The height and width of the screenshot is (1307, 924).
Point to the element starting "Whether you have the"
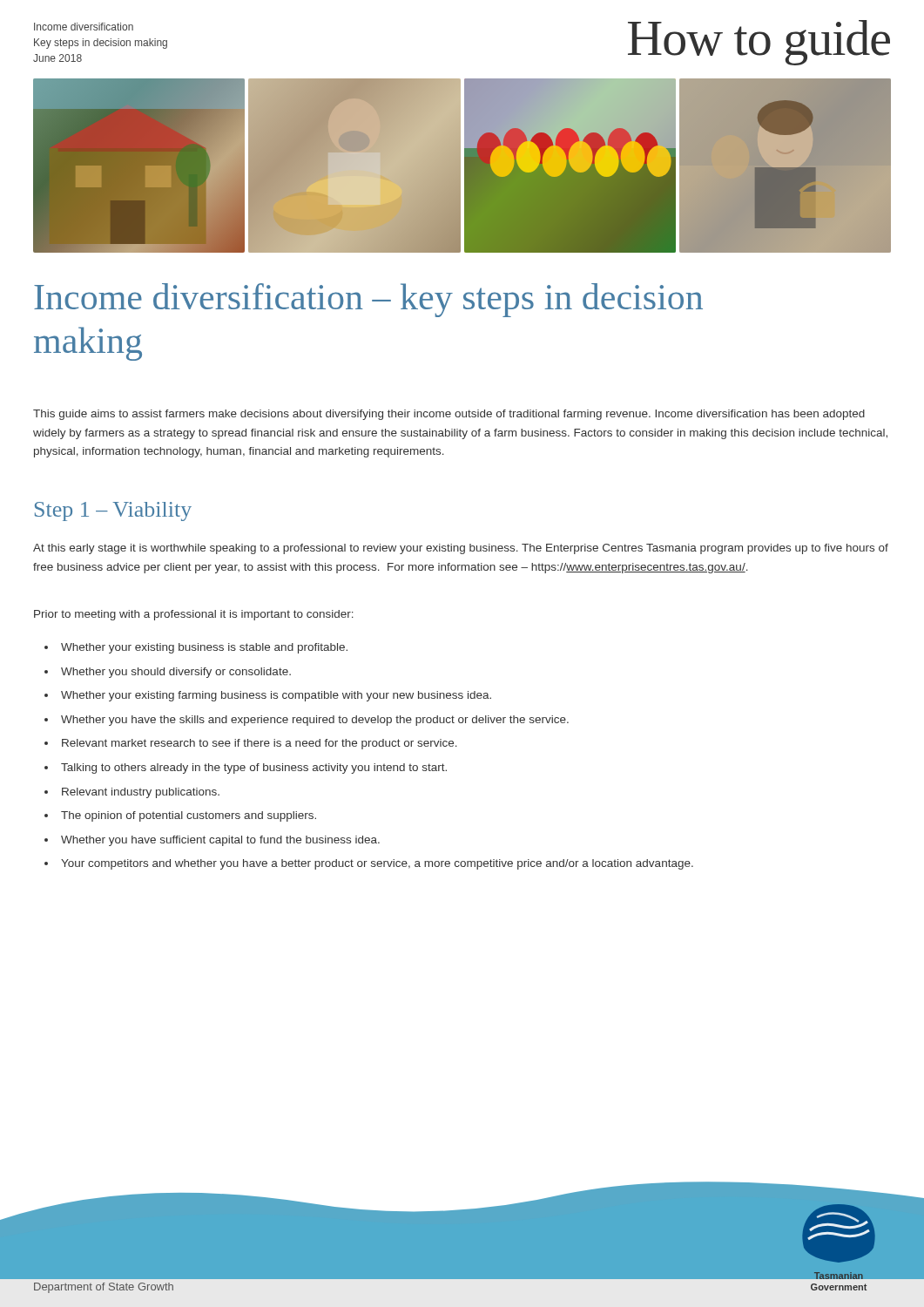(x=315, y=719)
